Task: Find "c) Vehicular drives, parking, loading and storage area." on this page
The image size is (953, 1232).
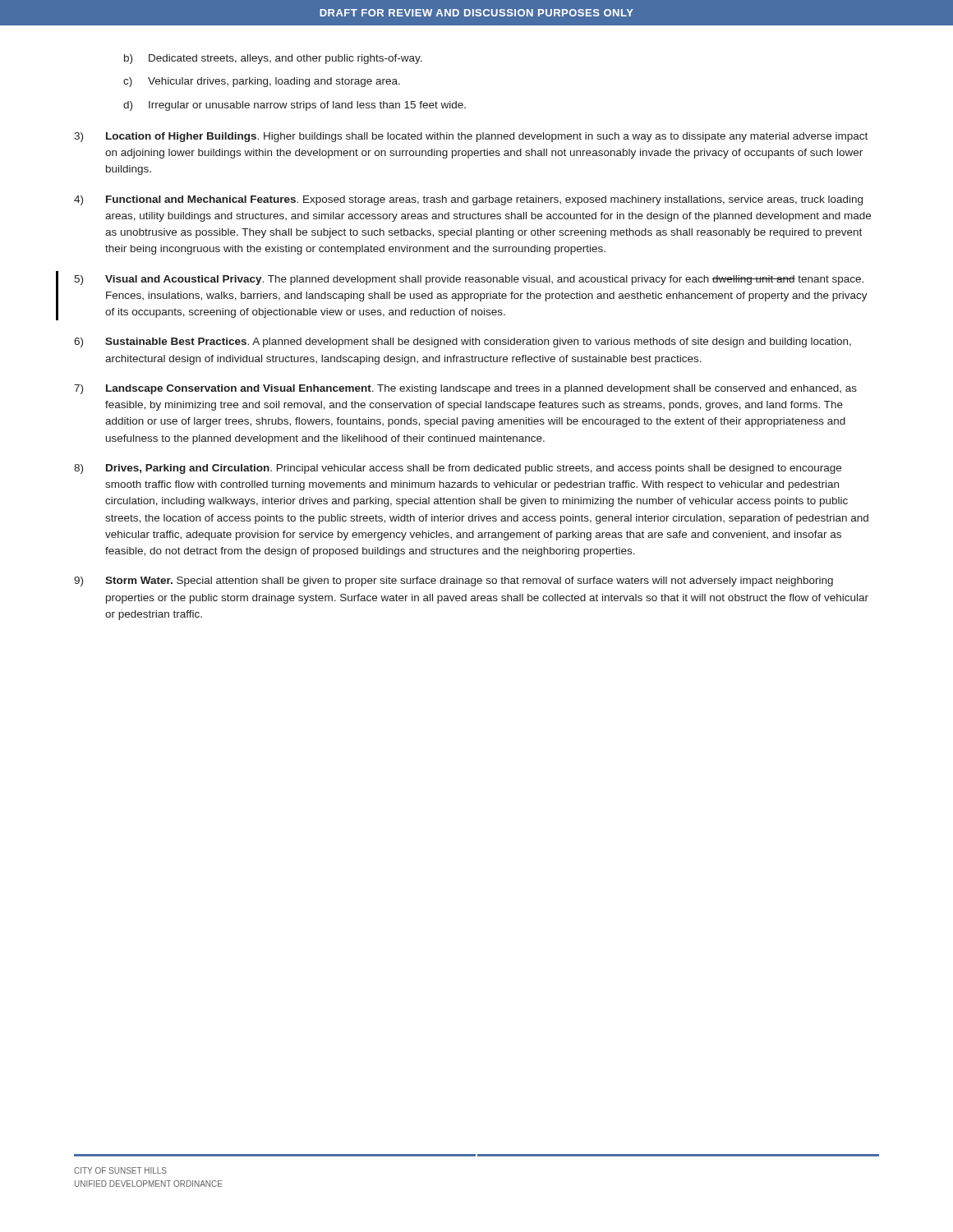Action: pyautogui.click(x=262, y=82)
